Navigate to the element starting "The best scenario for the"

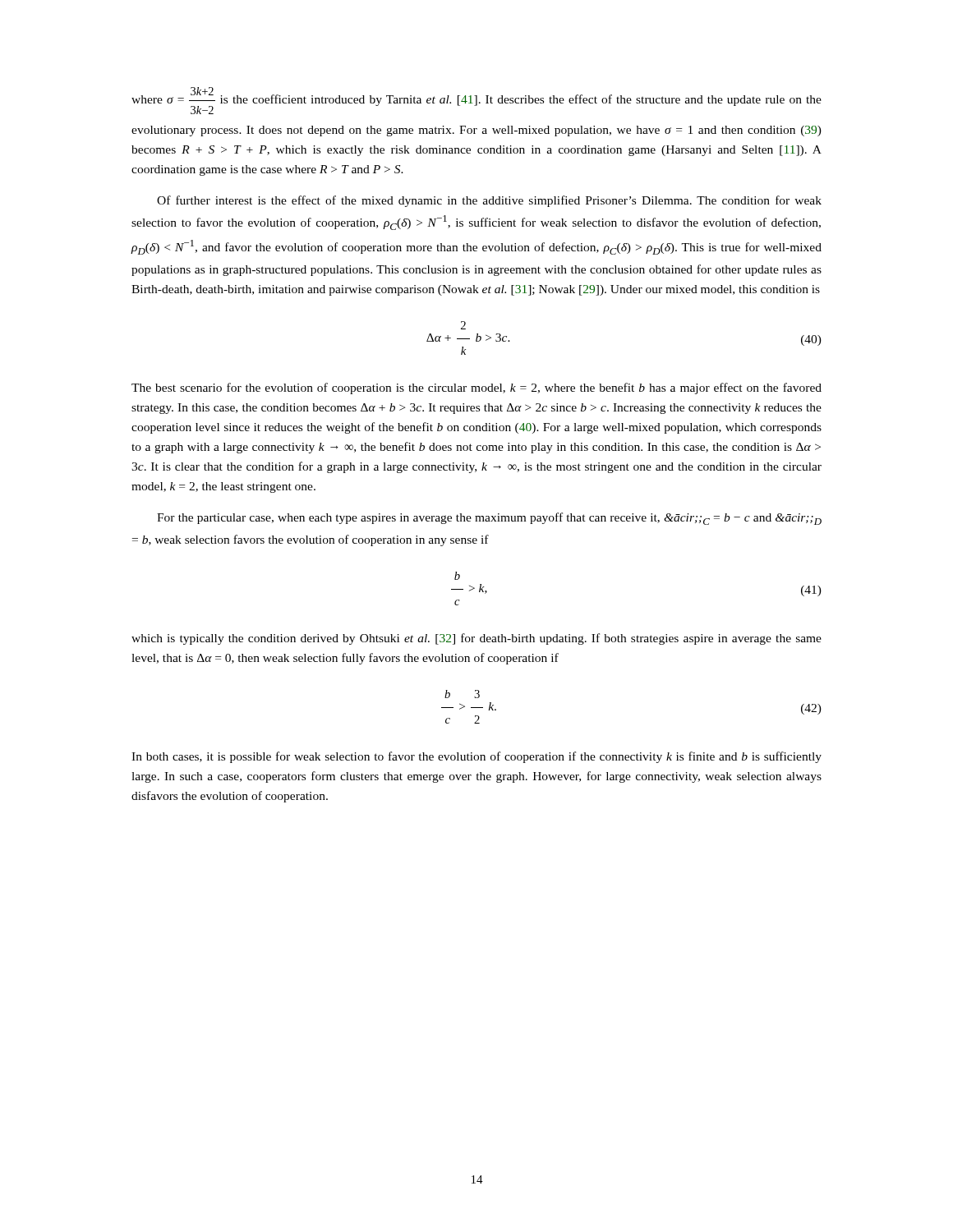coord(476,437)
